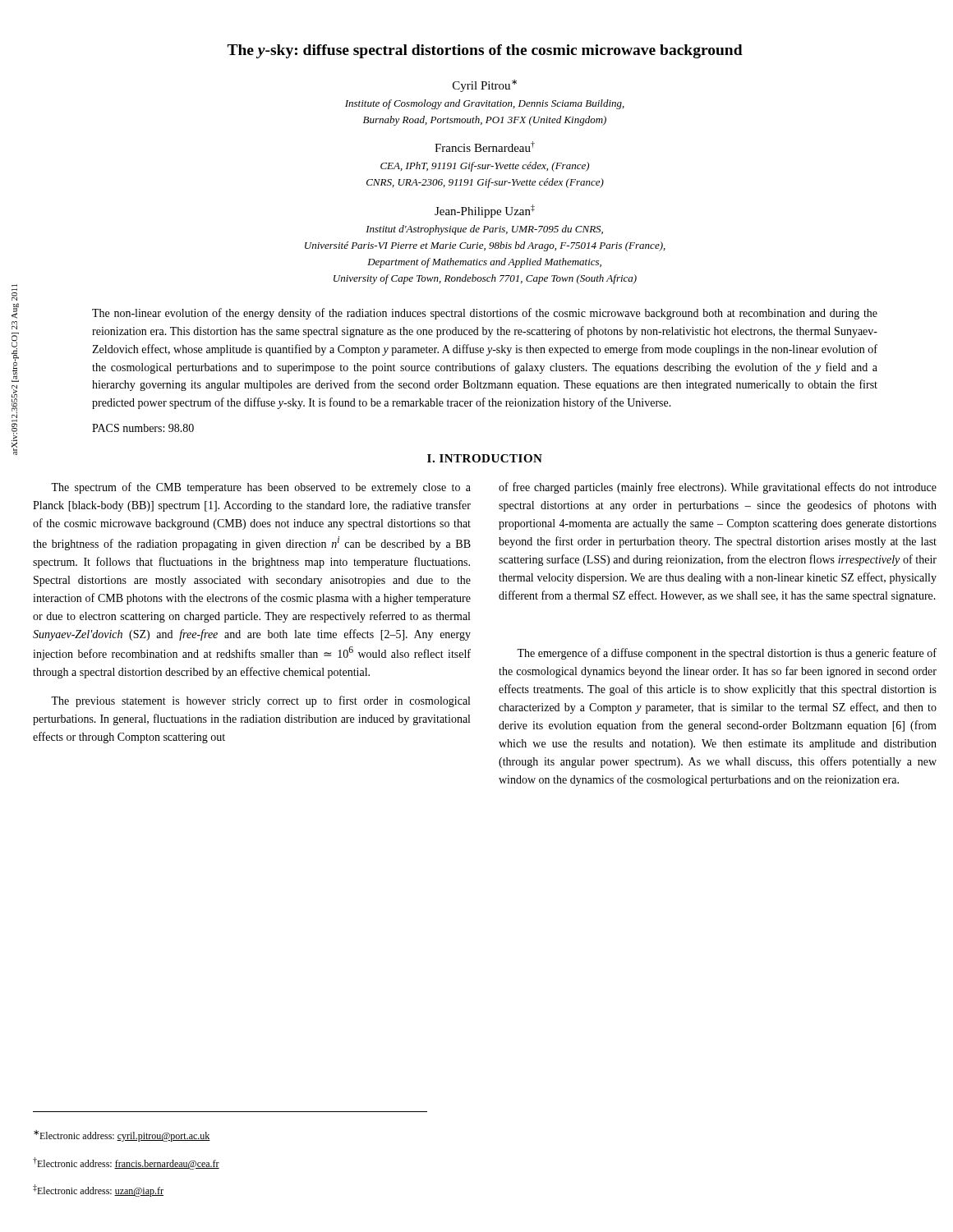This screenshot has width=953, height=1232.
Task: Click the passage that begins "∗Electronic address: cyril.pitrou@port.ac.uk †Electronic address: francis.bernardeau@cea.fr ‡Electronic address:"
Action: (x=230, y=1163)
